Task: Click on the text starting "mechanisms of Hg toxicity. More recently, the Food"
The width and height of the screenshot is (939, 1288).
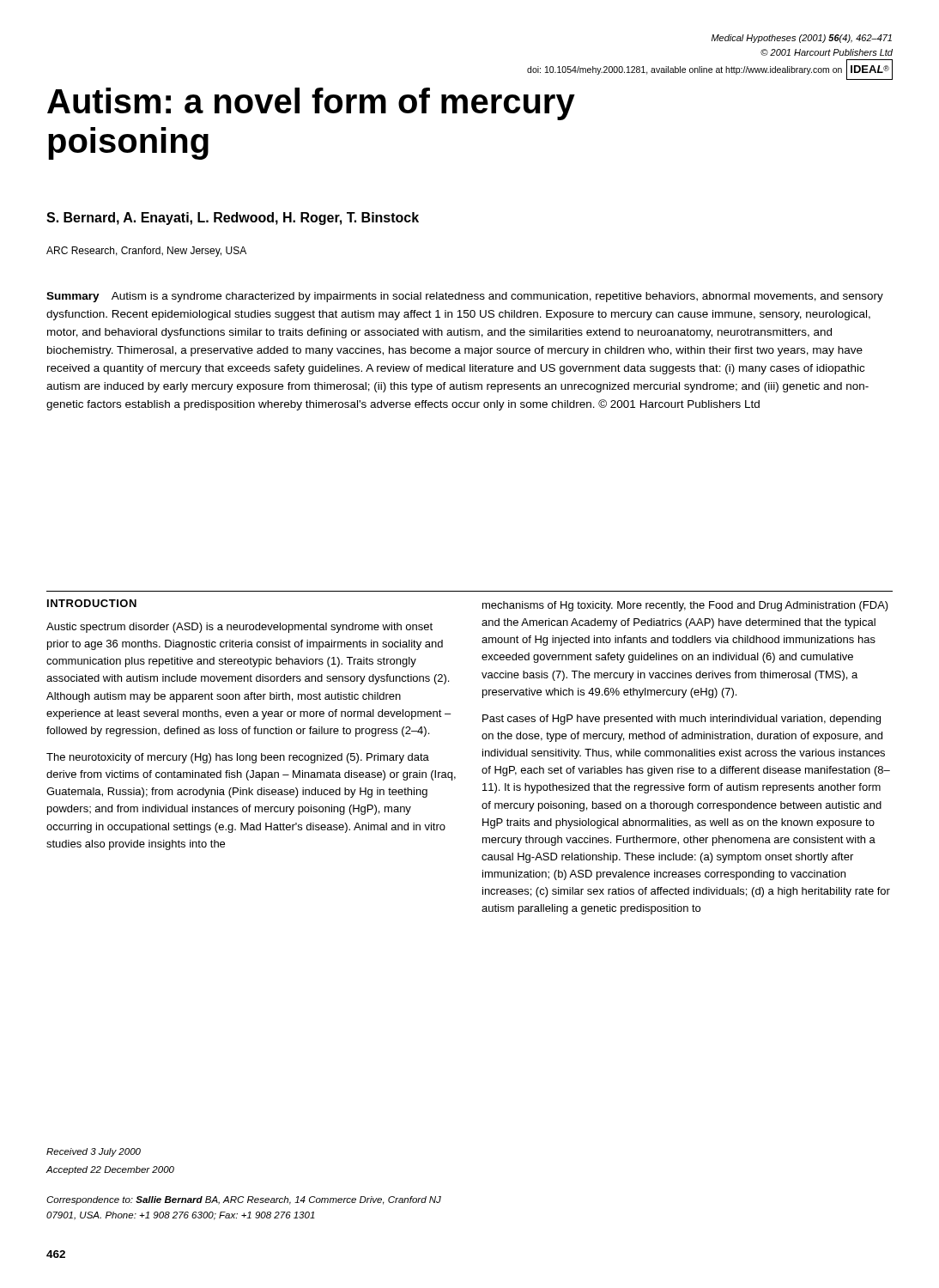Action: (687, 757)
